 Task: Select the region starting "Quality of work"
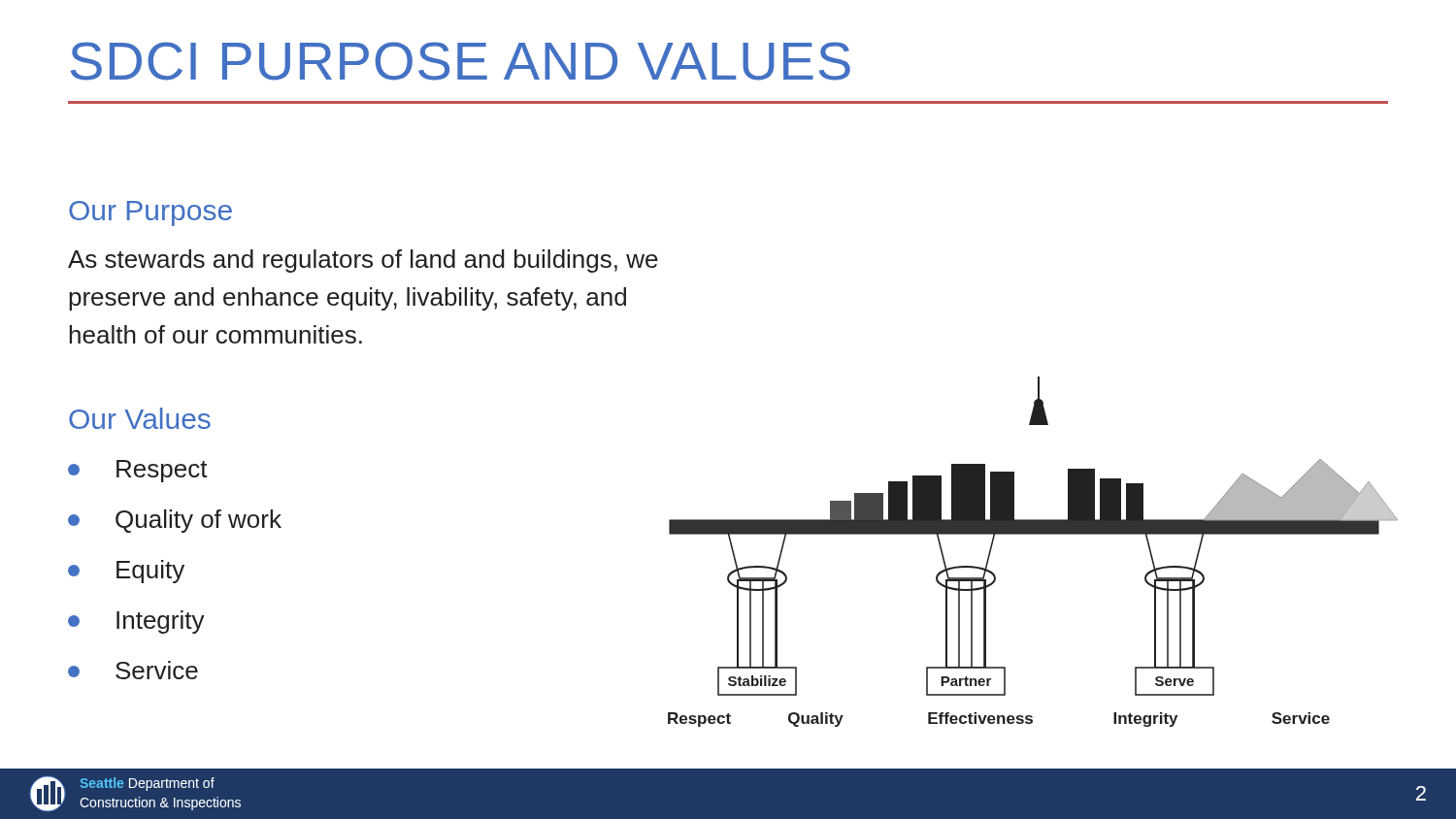click(175, 519)
